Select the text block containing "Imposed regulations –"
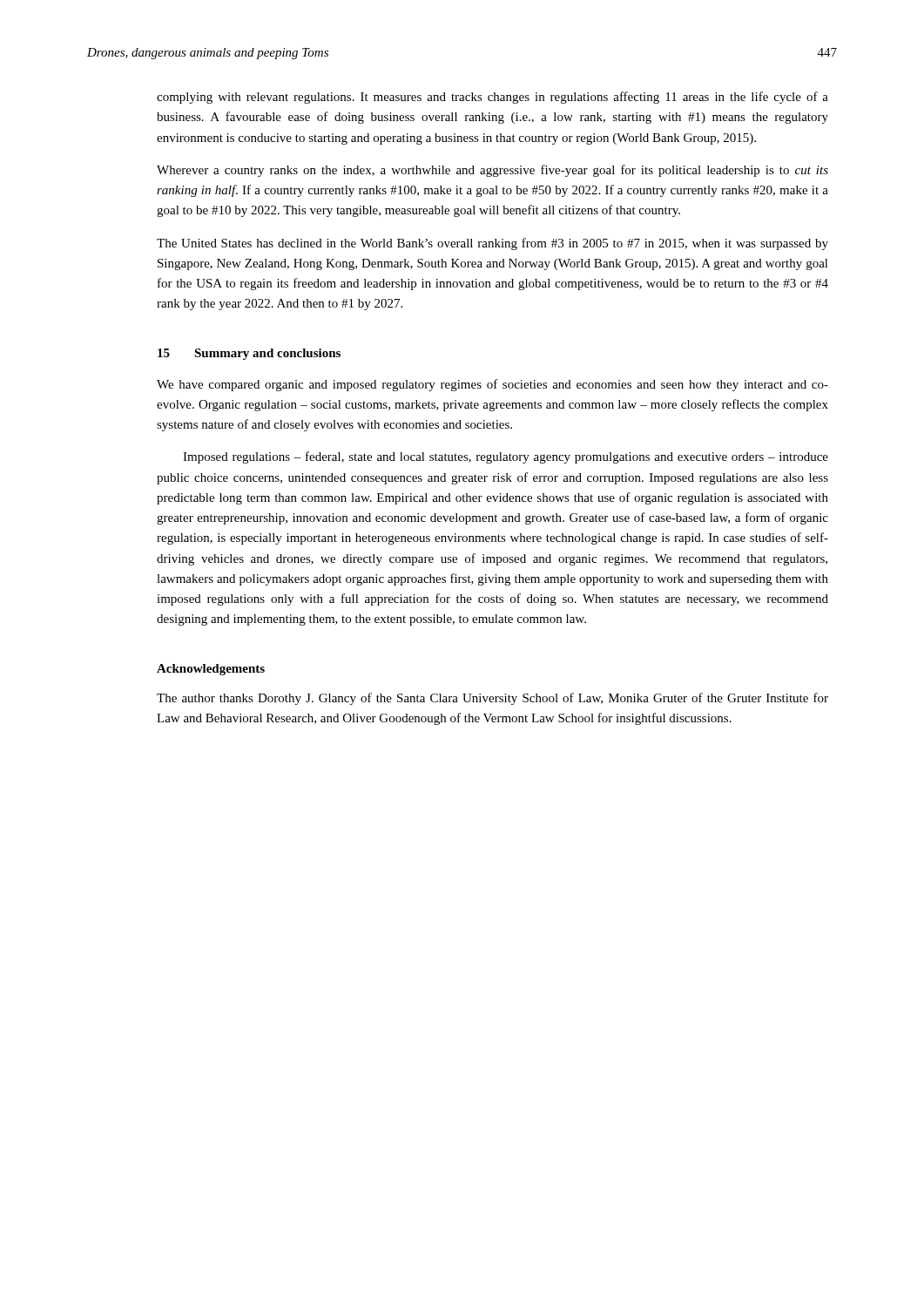This screenshot has width=924, height=1307. pyautogui.click(x=492, y=538)
